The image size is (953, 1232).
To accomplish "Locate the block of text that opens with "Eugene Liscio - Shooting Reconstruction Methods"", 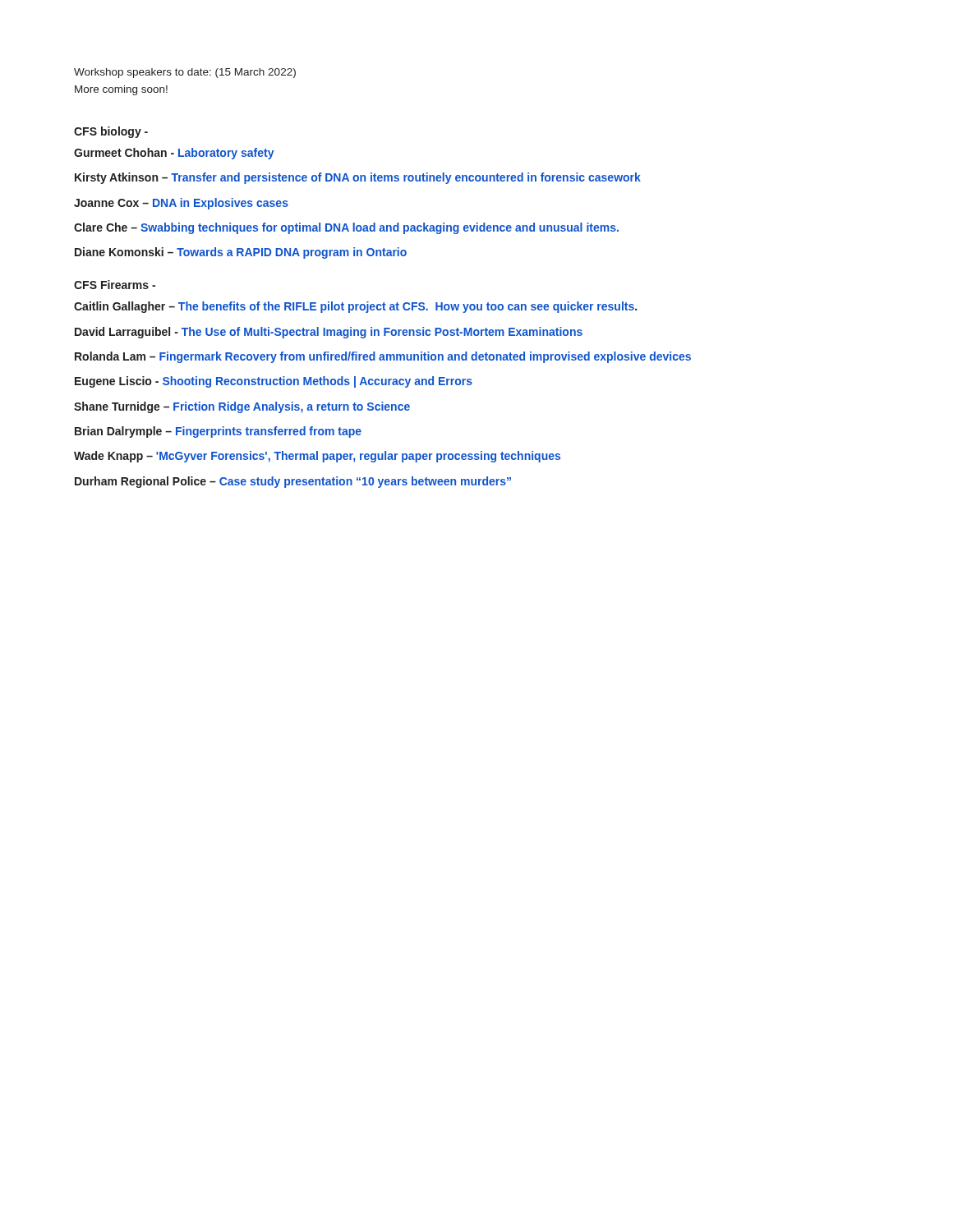I will pos(273,381).
